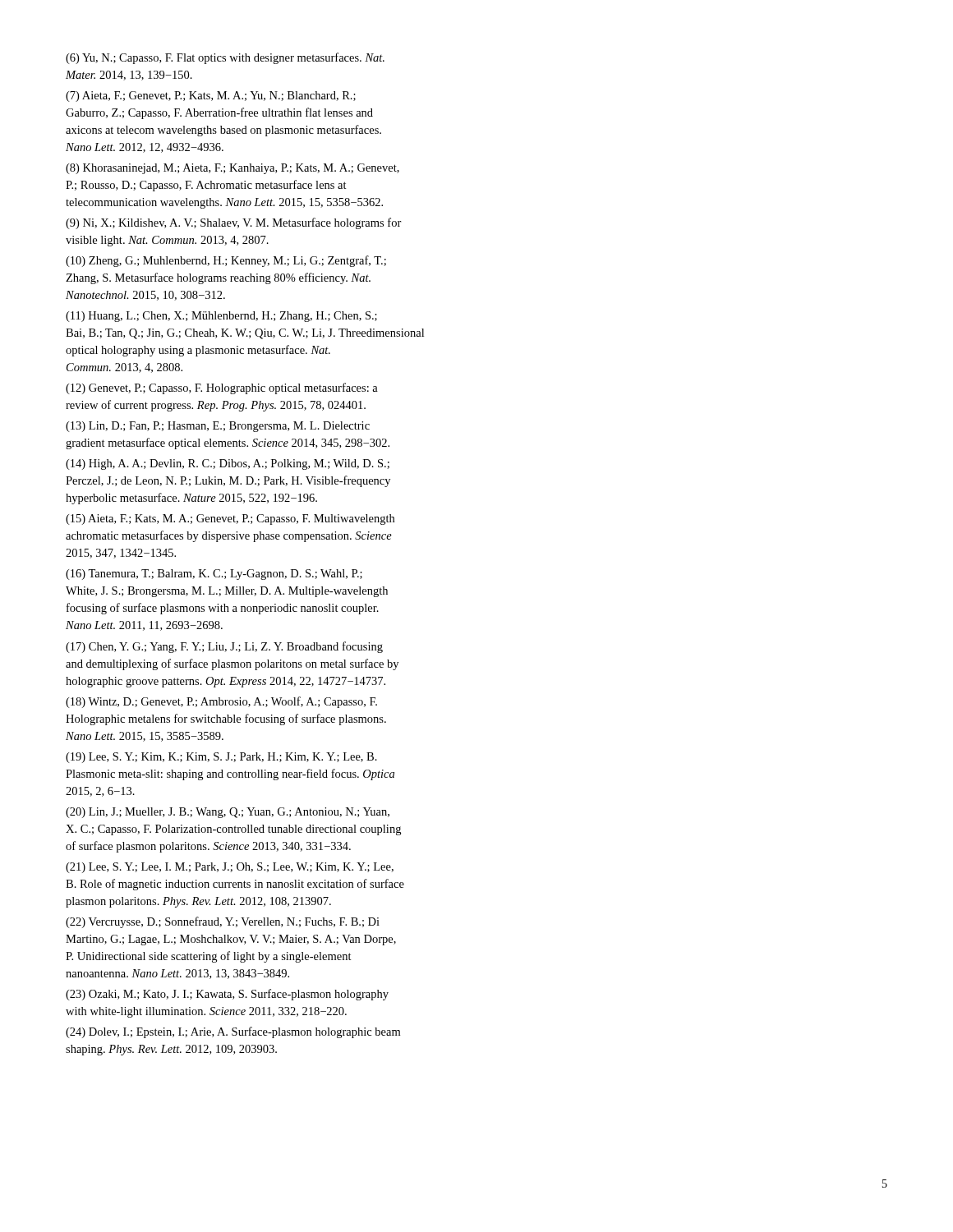The width and height of the screenshot is (953, 1232).
Task: Click on the list item with the text "(23) Ozaki, M.; Kato, J. I.; Kawata, S."
Action: tap(227, 1002)
